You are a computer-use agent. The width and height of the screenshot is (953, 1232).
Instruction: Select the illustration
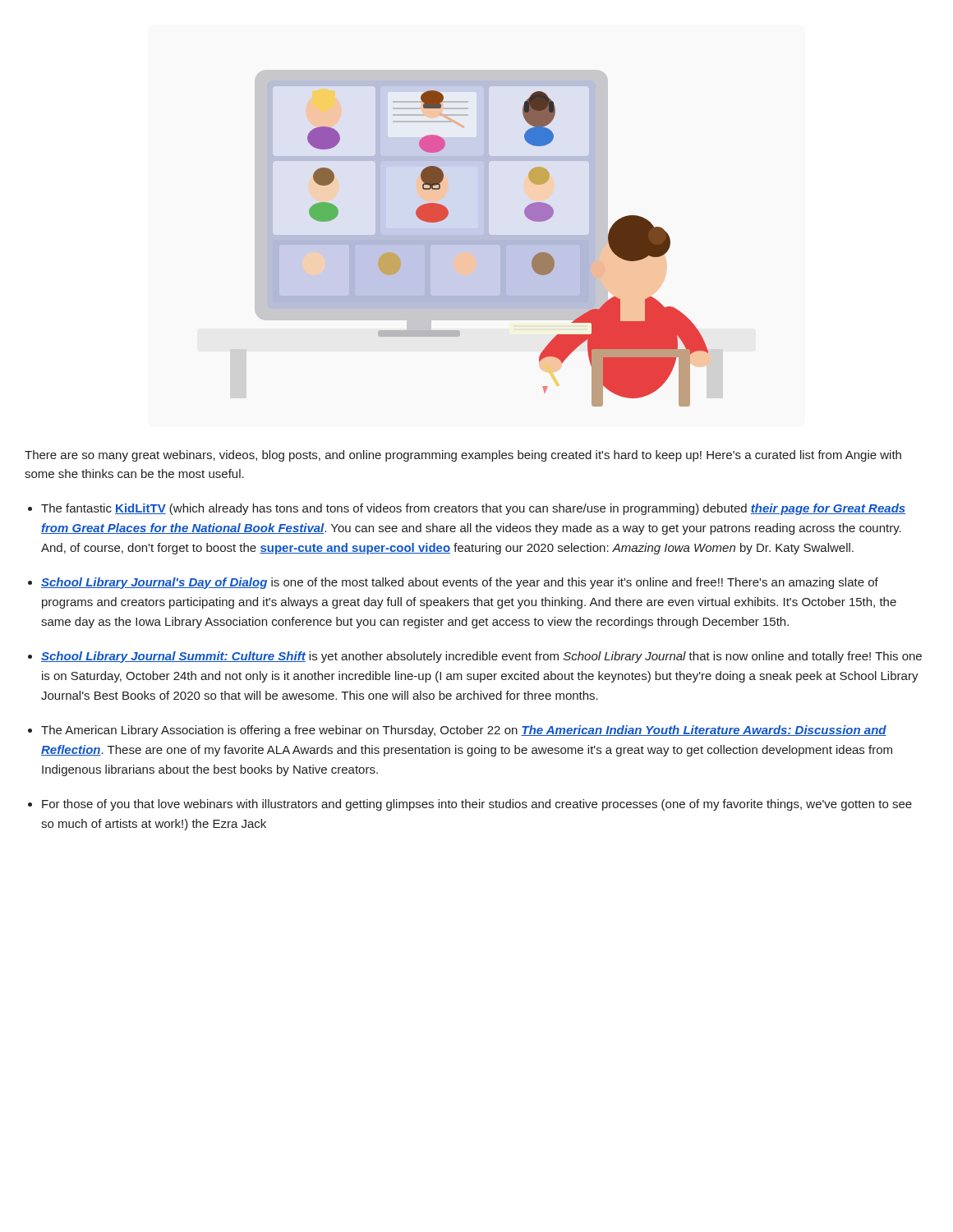click(476, 226)
